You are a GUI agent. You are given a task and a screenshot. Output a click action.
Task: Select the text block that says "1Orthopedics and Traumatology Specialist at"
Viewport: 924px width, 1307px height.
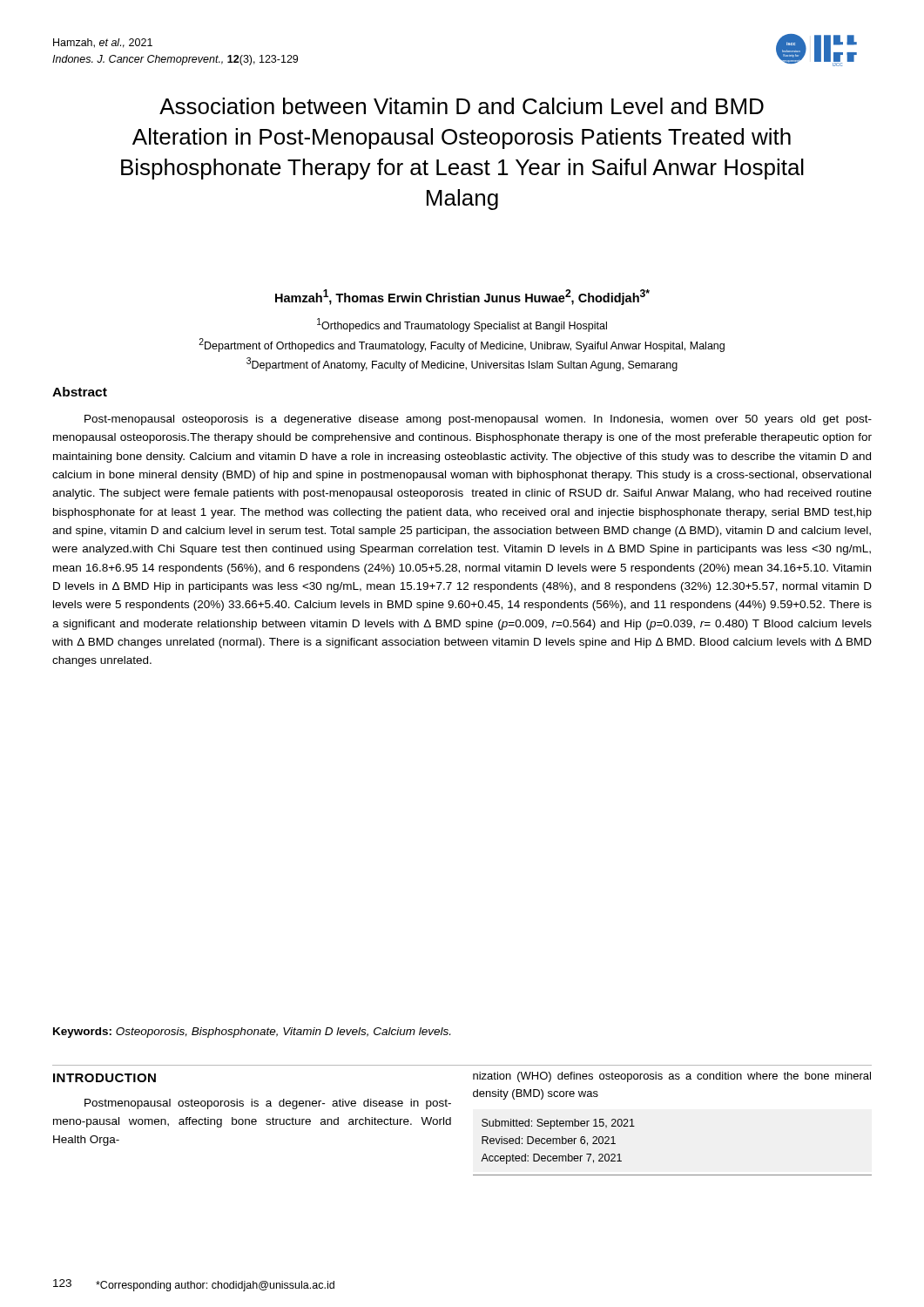coord(462,345)
